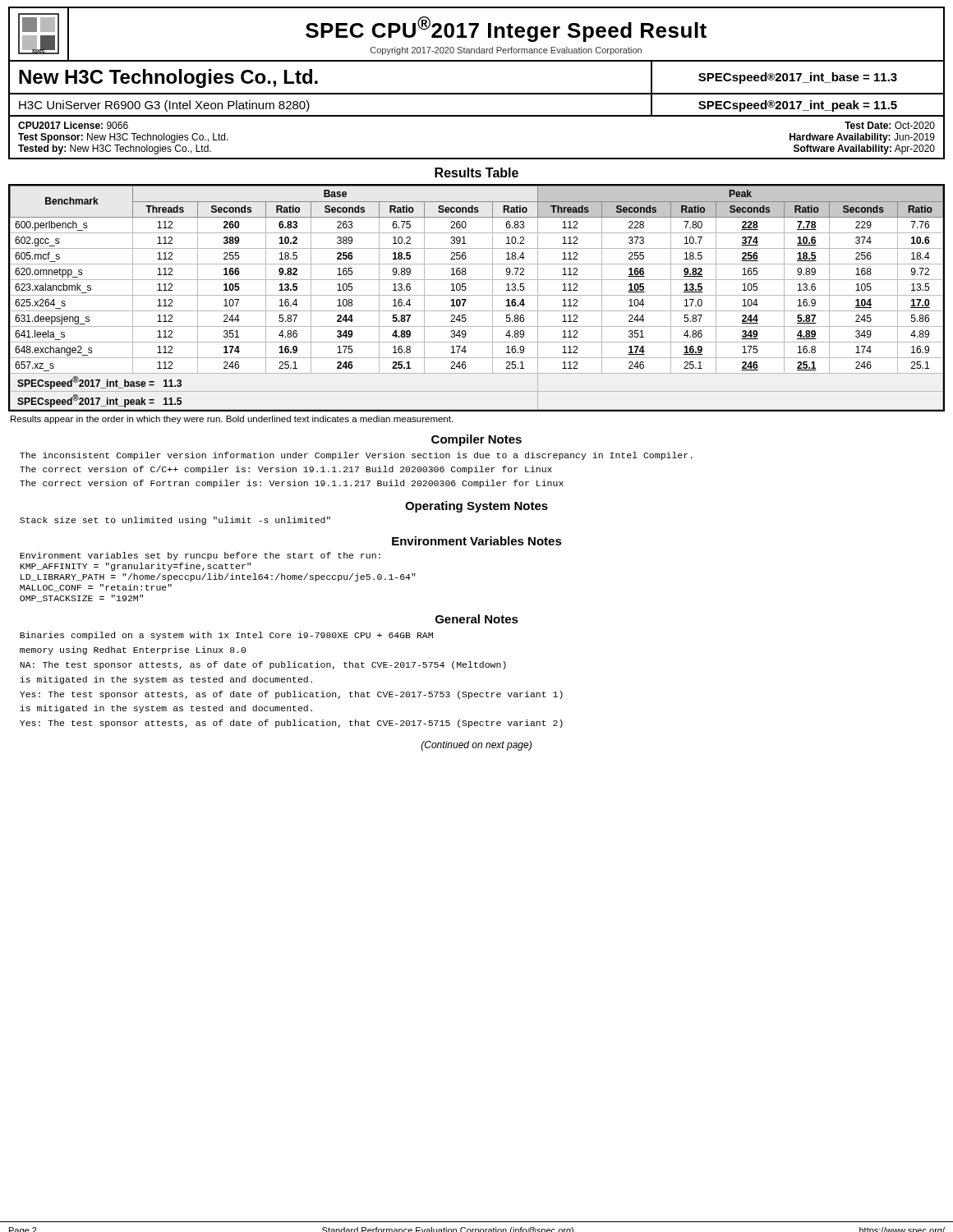Locate the text block starting "SPECspeed®2017_int_peak = 11.5"

pyautogui.click(x=798, y=104)
